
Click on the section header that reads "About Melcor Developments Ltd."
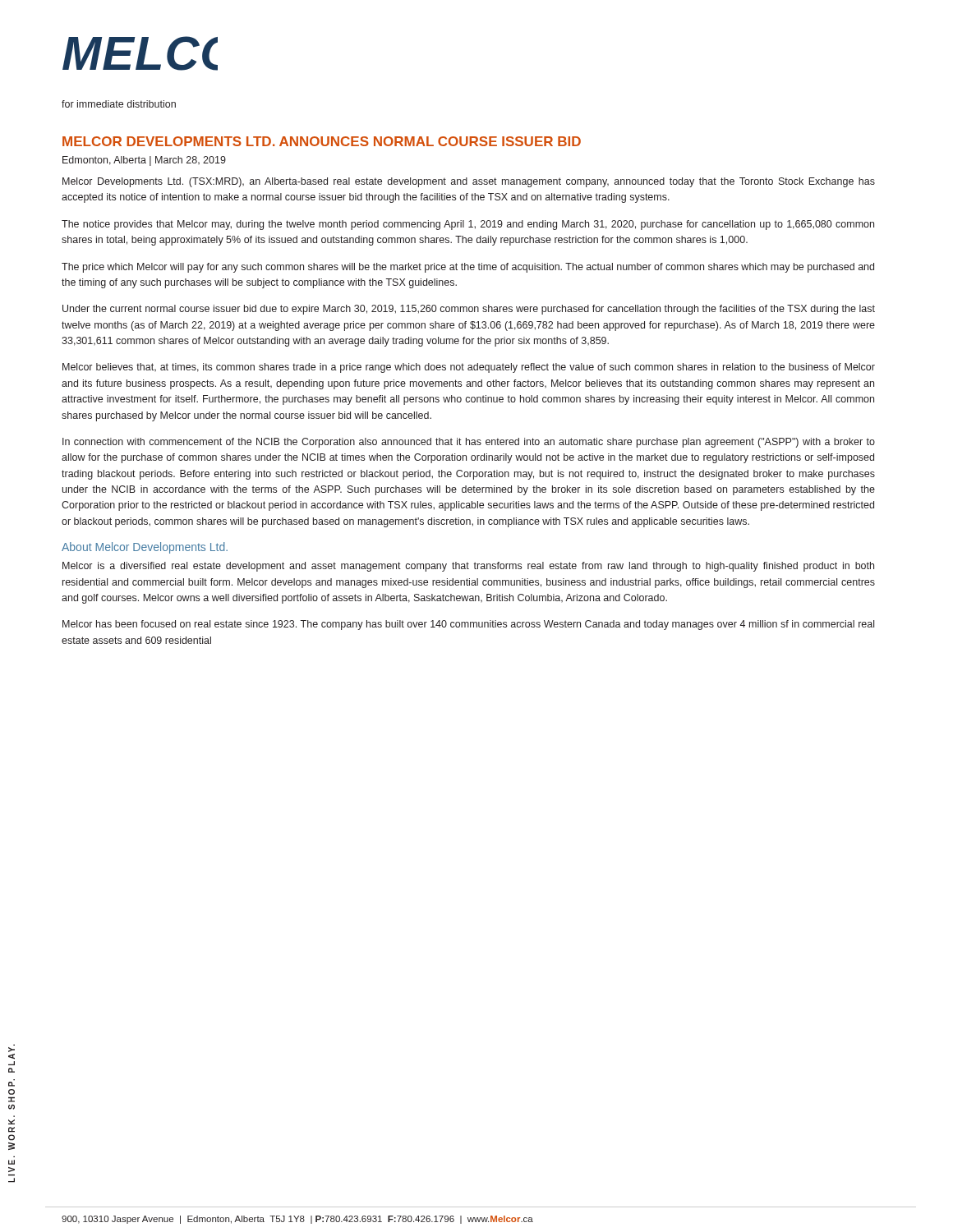[145, 547]
